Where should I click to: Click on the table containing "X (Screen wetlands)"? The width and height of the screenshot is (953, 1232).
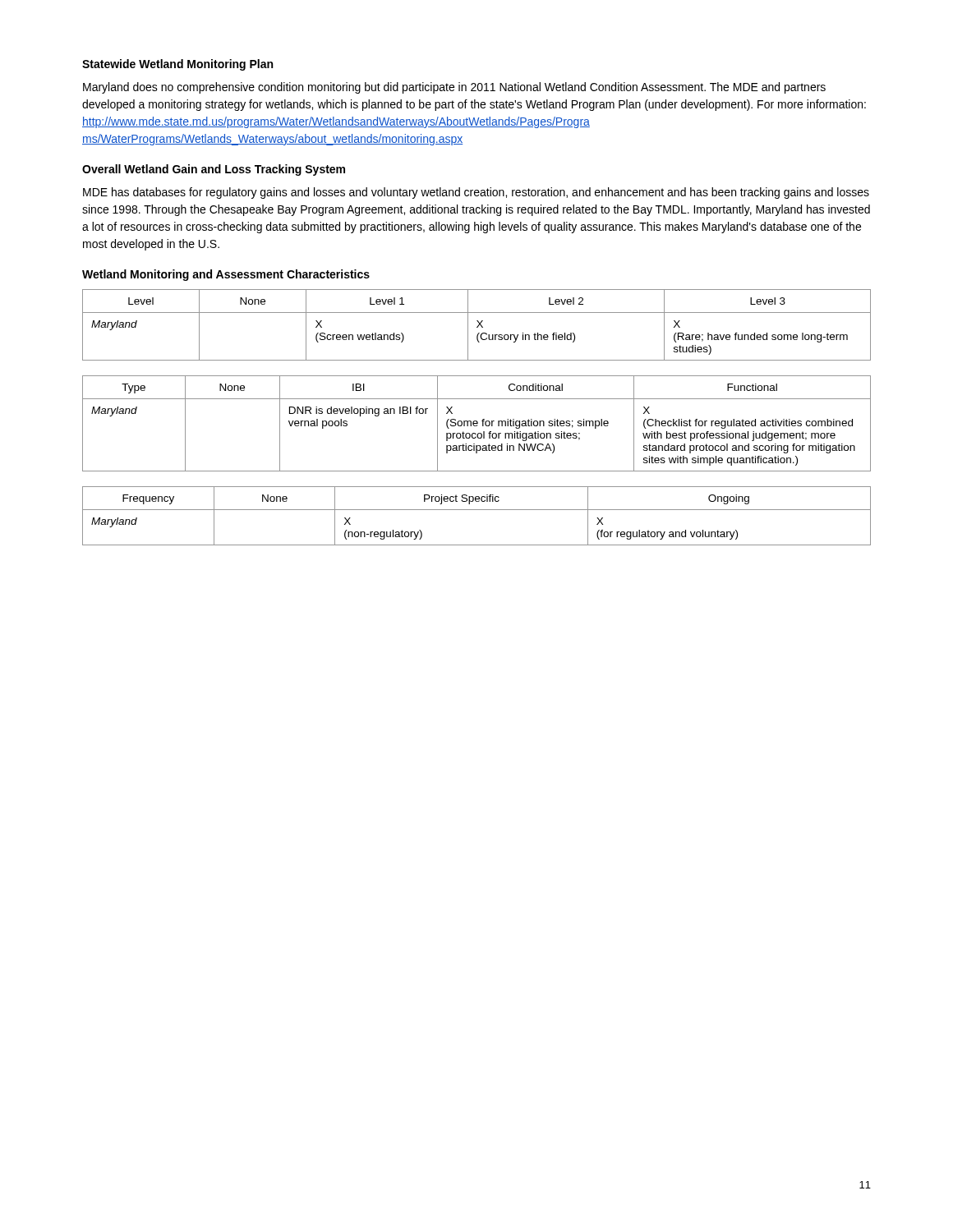pyautogui.click(x=476, y=325)
